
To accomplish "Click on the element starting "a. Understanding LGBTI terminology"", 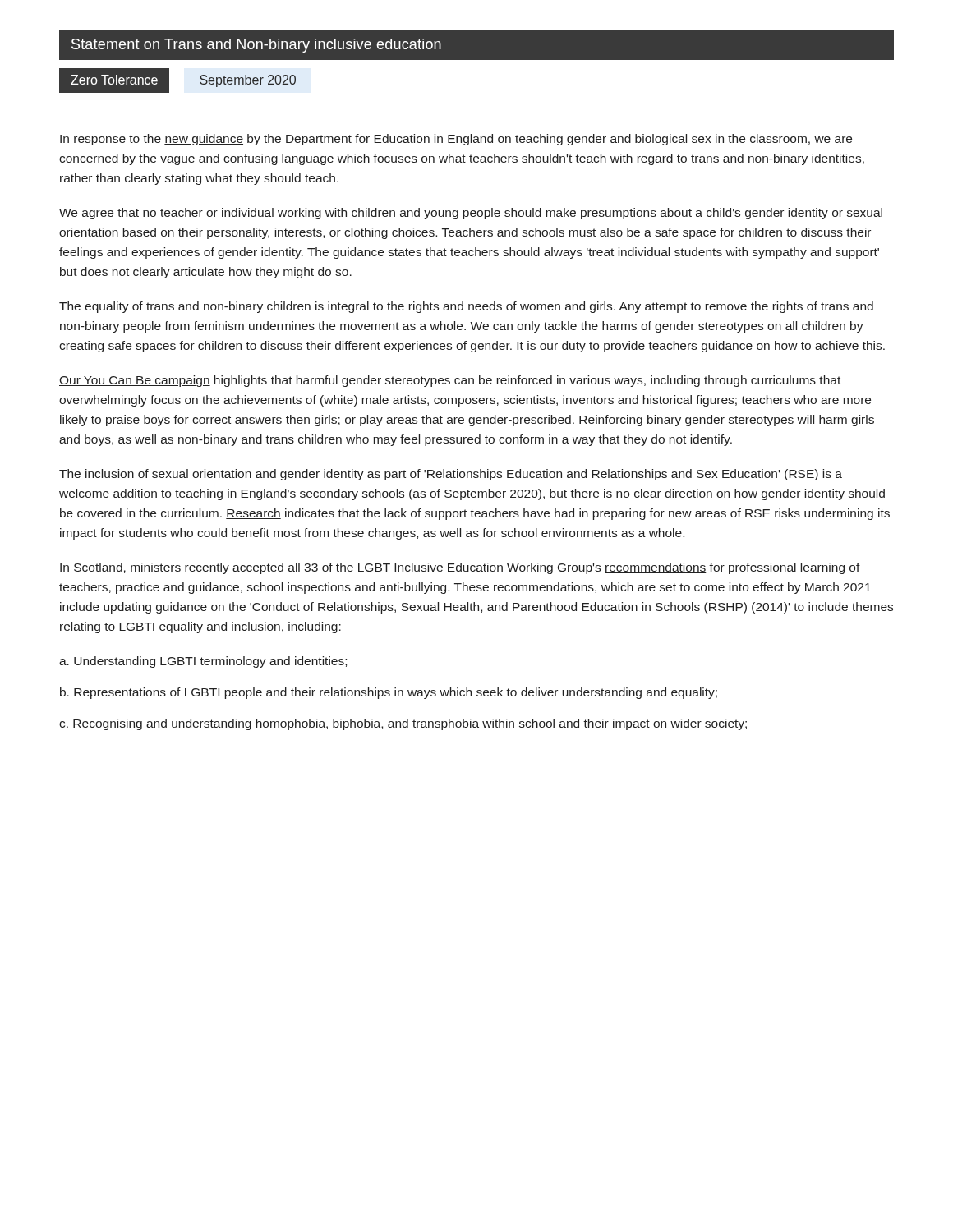I will (x=204, y=661).
